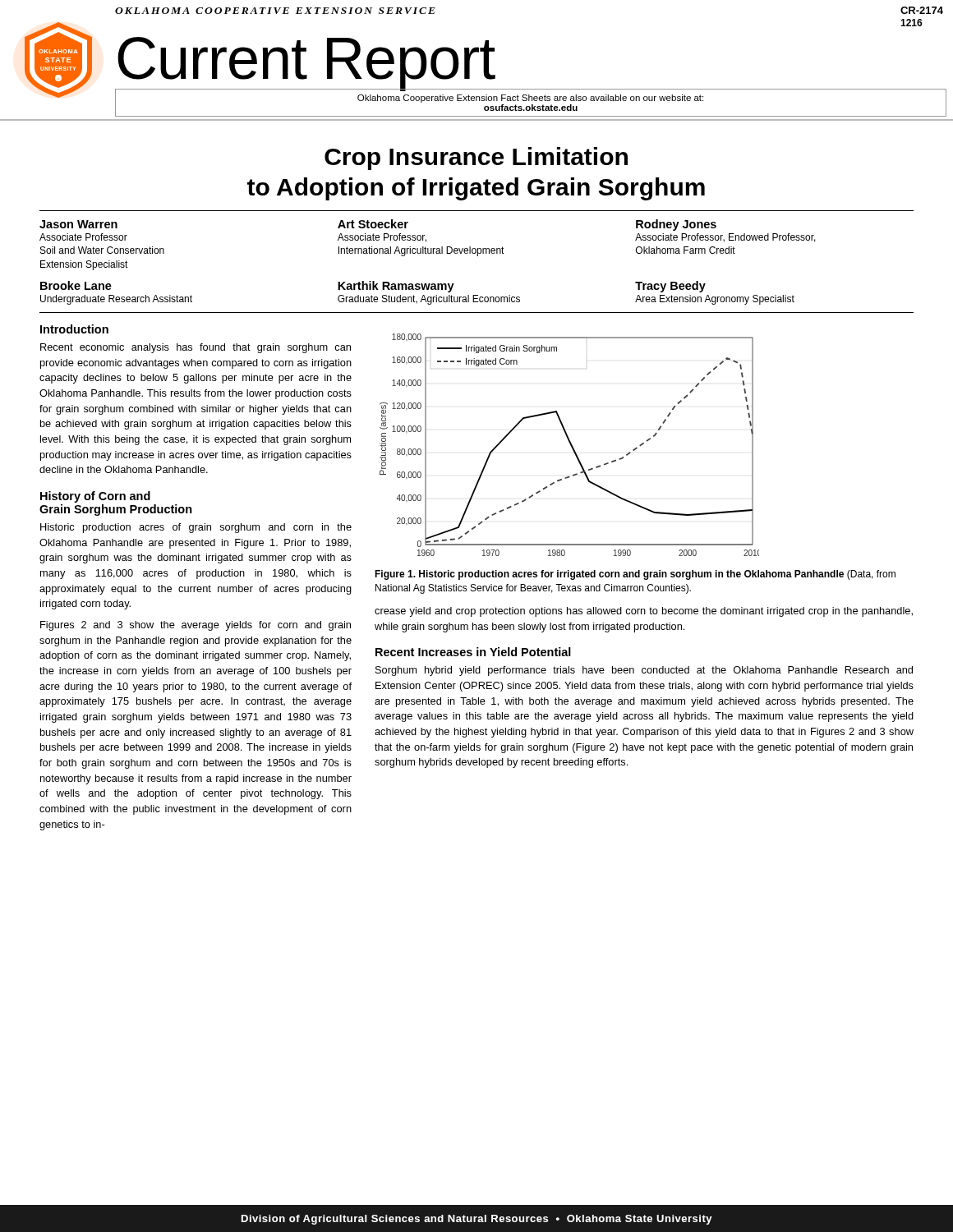953x1232 pixels.
Task: Navigate to the region starting "Figure 1. Historic production acres for irrigated"
Action: coord(635,581)
